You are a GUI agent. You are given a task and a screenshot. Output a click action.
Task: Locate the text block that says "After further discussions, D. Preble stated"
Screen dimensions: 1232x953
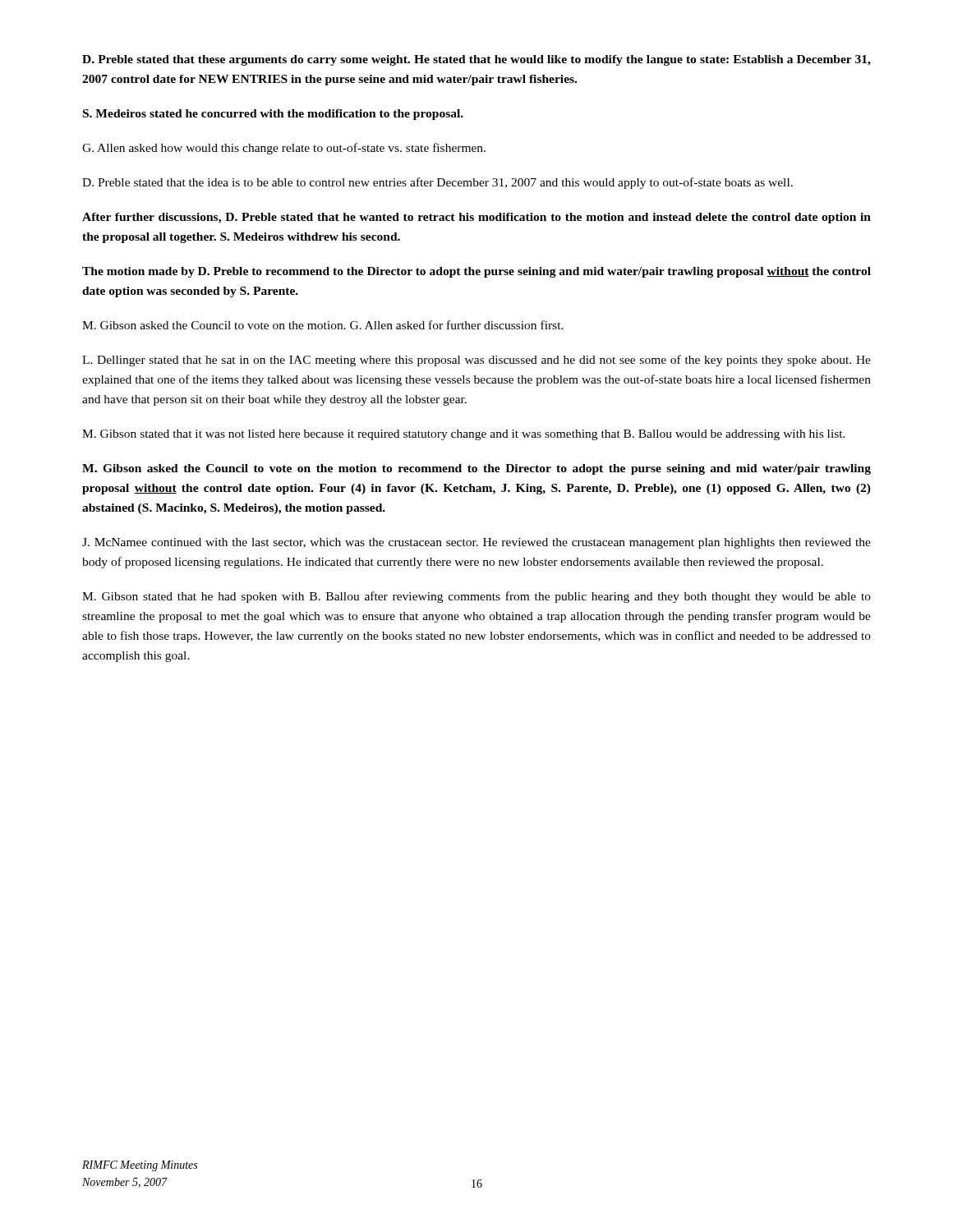click(x=476, y=226)
